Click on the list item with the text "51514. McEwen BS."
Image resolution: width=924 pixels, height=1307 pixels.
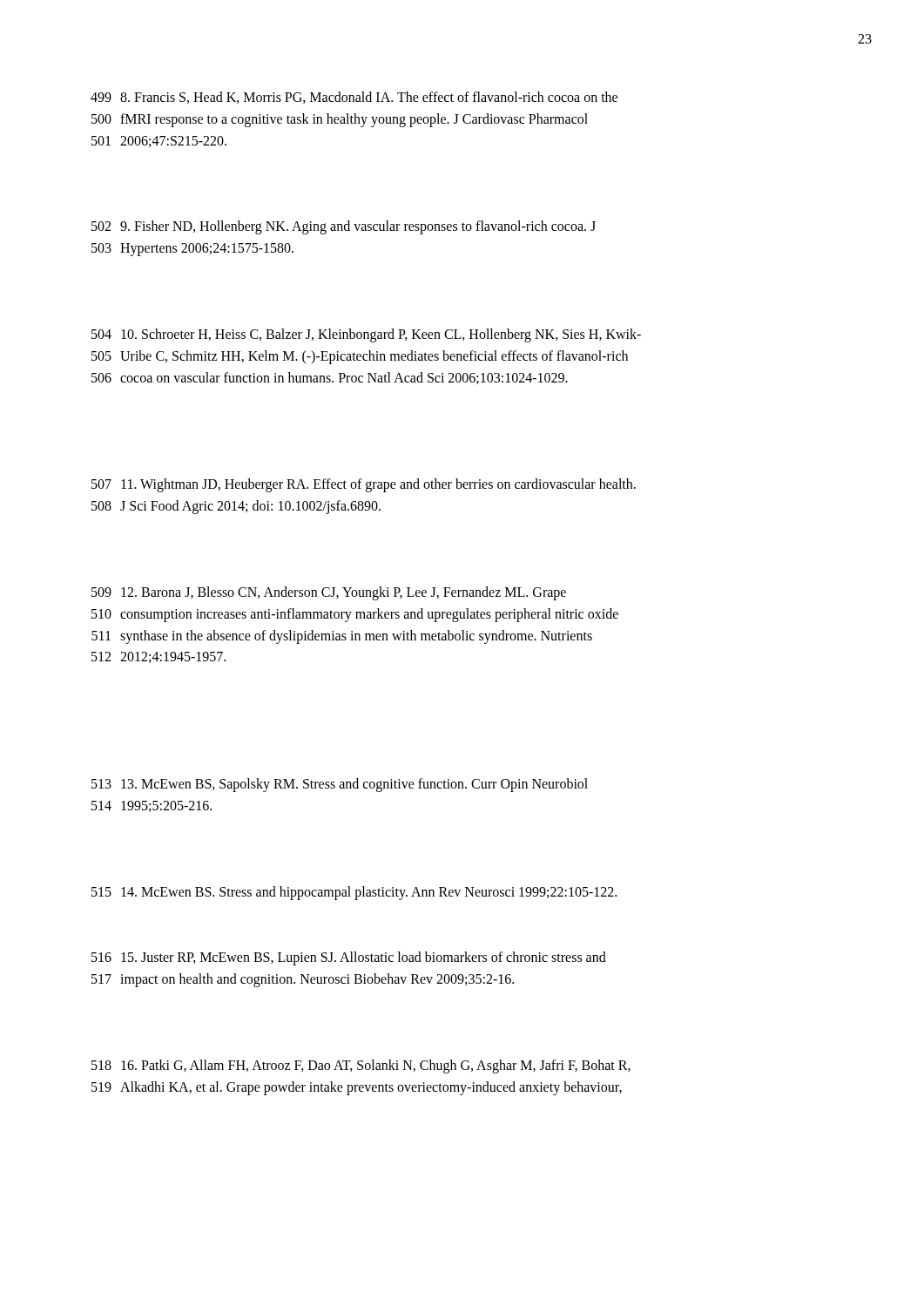(x=348, y=893)
